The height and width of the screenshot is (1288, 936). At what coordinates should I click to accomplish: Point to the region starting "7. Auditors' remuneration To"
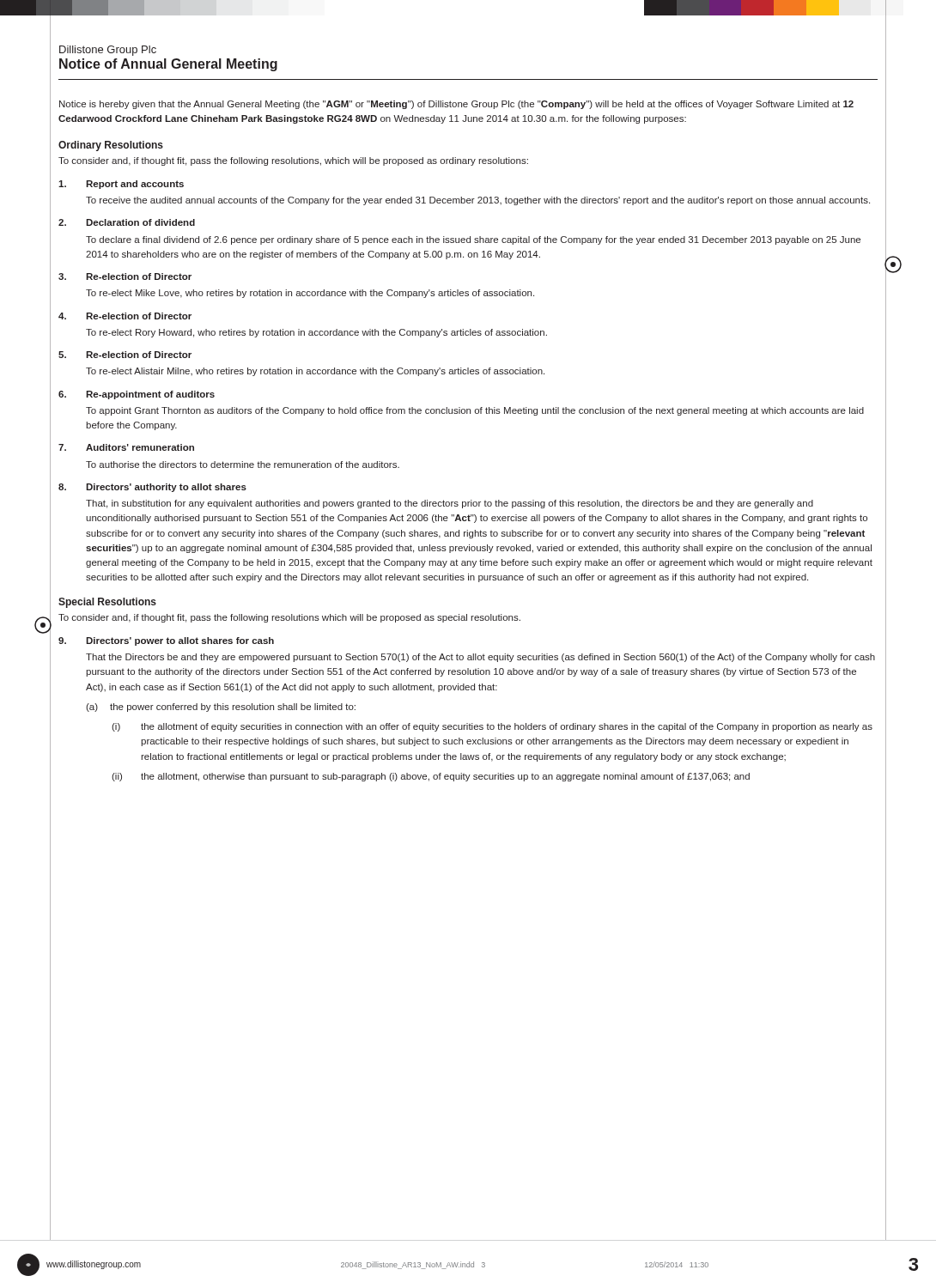229,456
